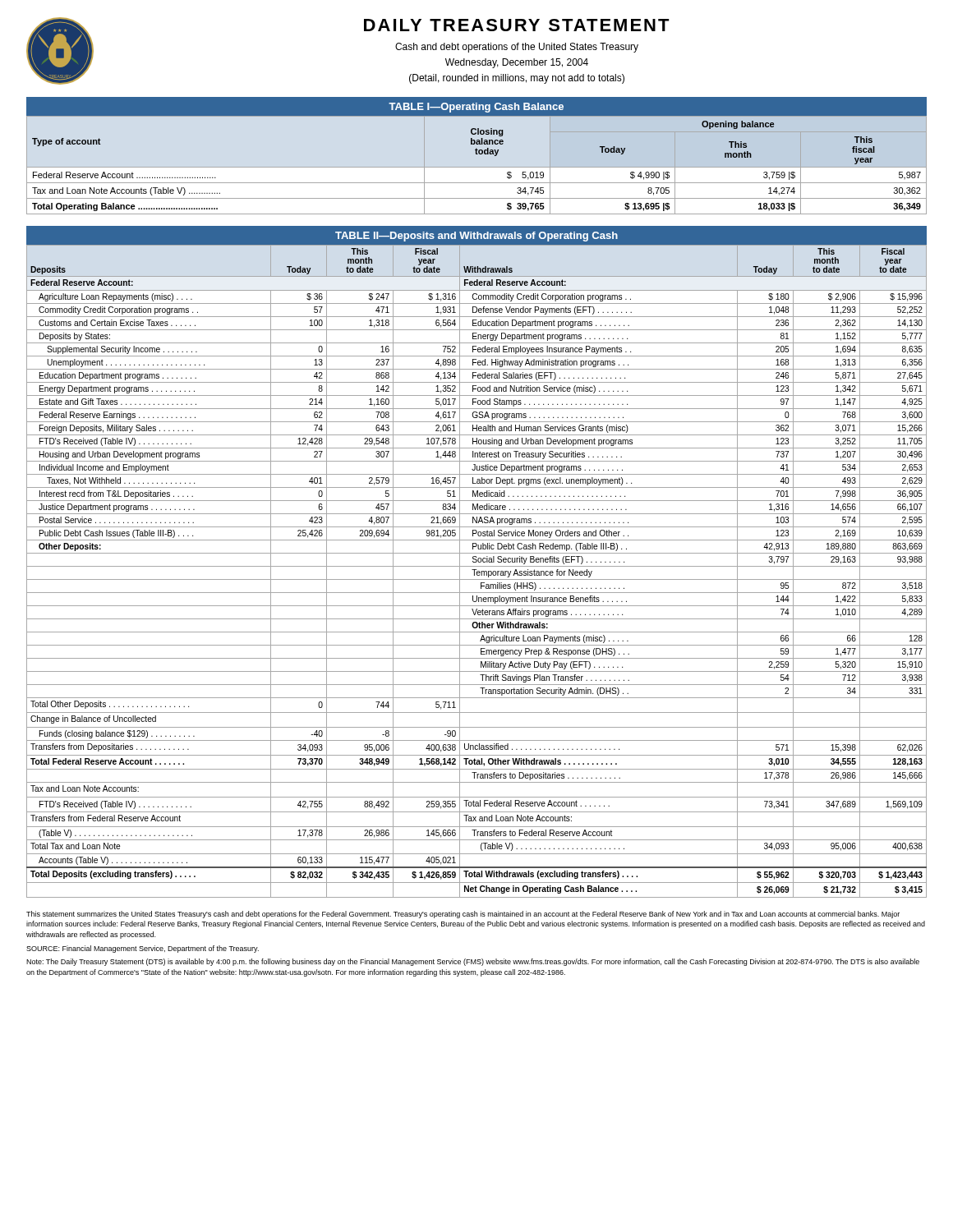The image size is (953, 1232).
Task: Select the text block starting "SOURCE: Financial Management"
Action: (x=143, y=948)
